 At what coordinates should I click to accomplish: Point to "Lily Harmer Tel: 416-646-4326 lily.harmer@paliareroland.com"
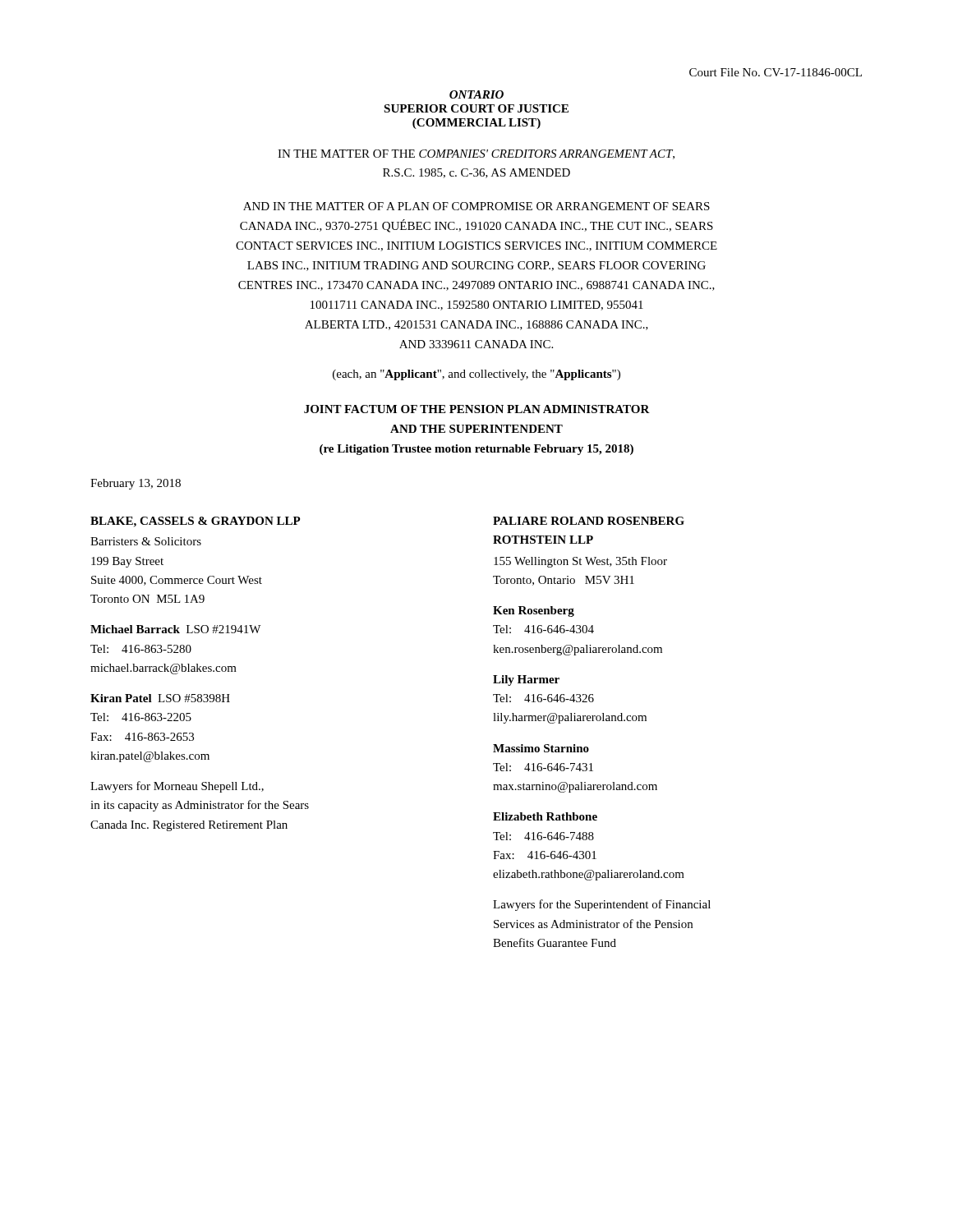pyautogui.click(x=570, y=698)
